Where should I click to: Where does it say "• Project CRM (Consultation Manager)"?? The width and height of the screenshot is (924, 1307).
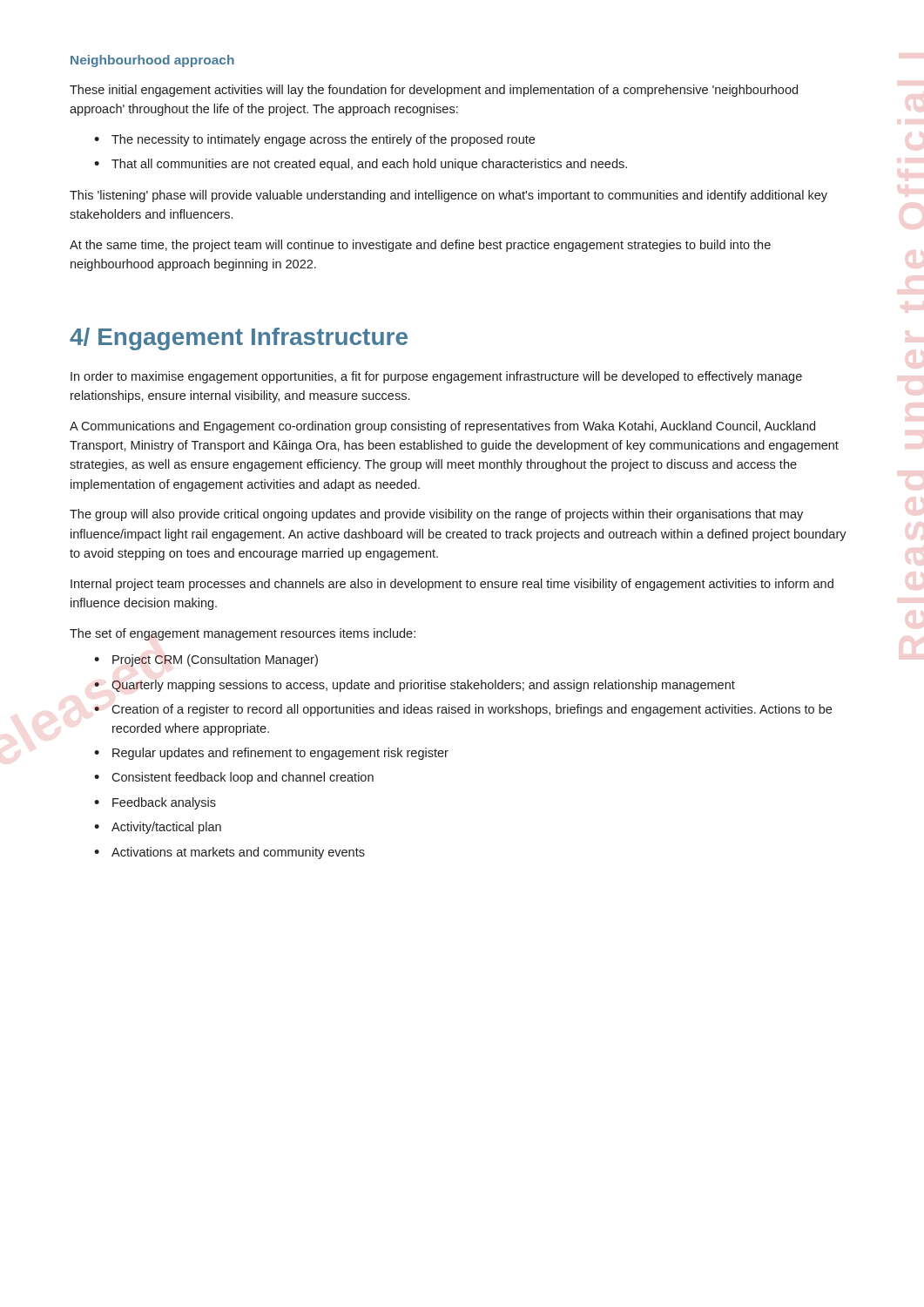[x=206, y=660]
